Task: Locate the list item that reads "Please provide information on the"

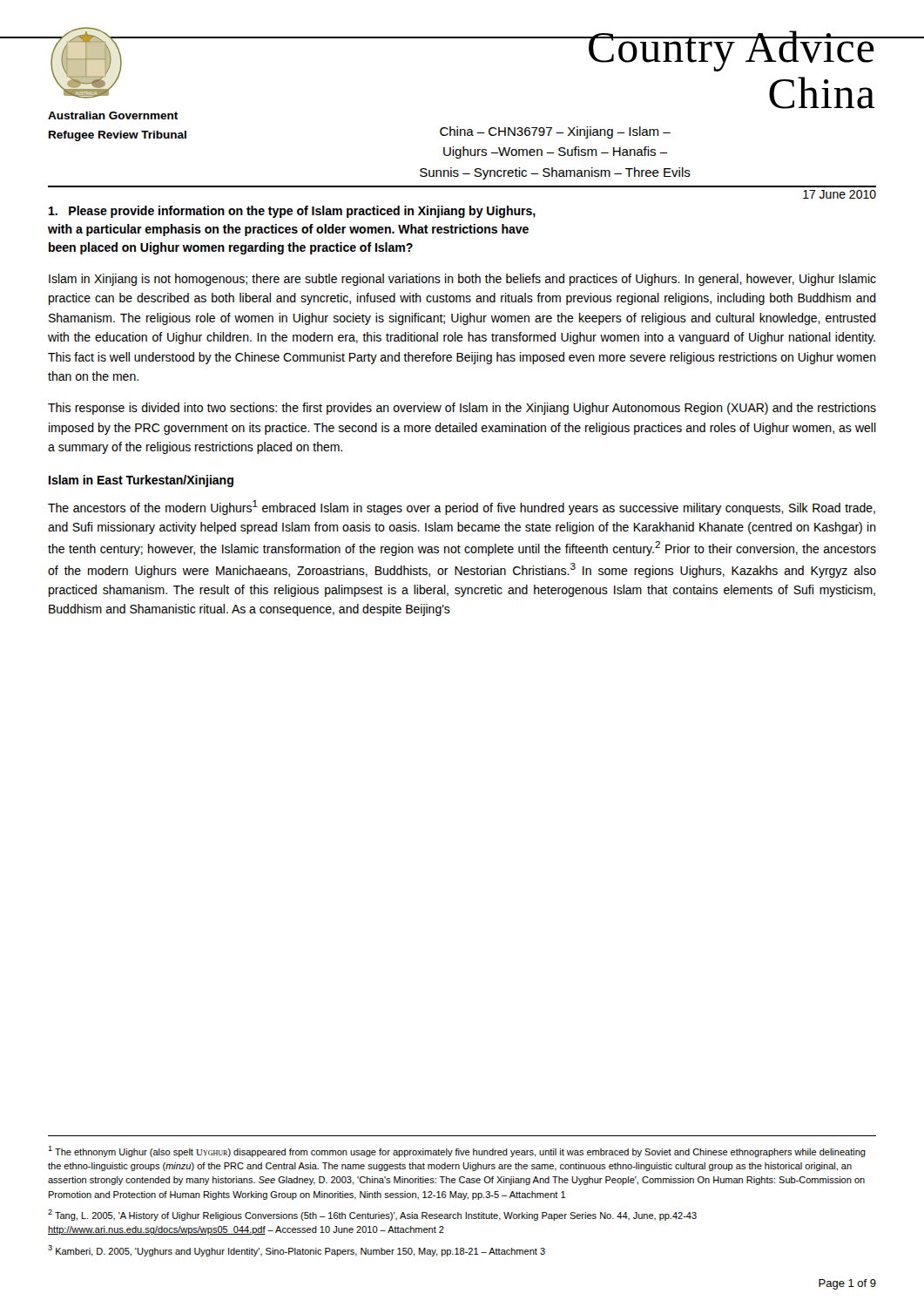Action: 292,229
